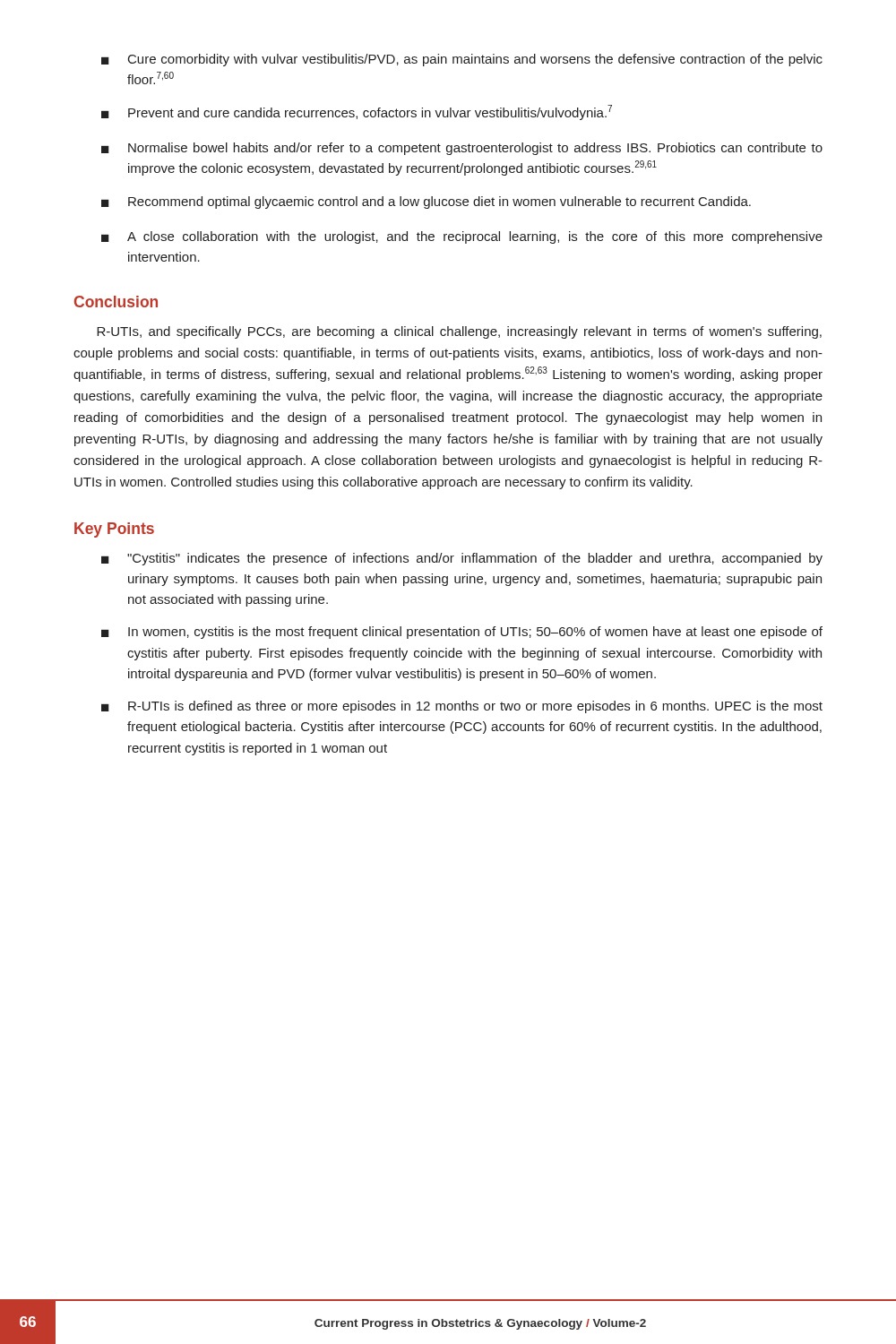Find the text block that says "R-UTIs, and specifically PCCs, are"
896x1344 pixels.
coord(448,406)
